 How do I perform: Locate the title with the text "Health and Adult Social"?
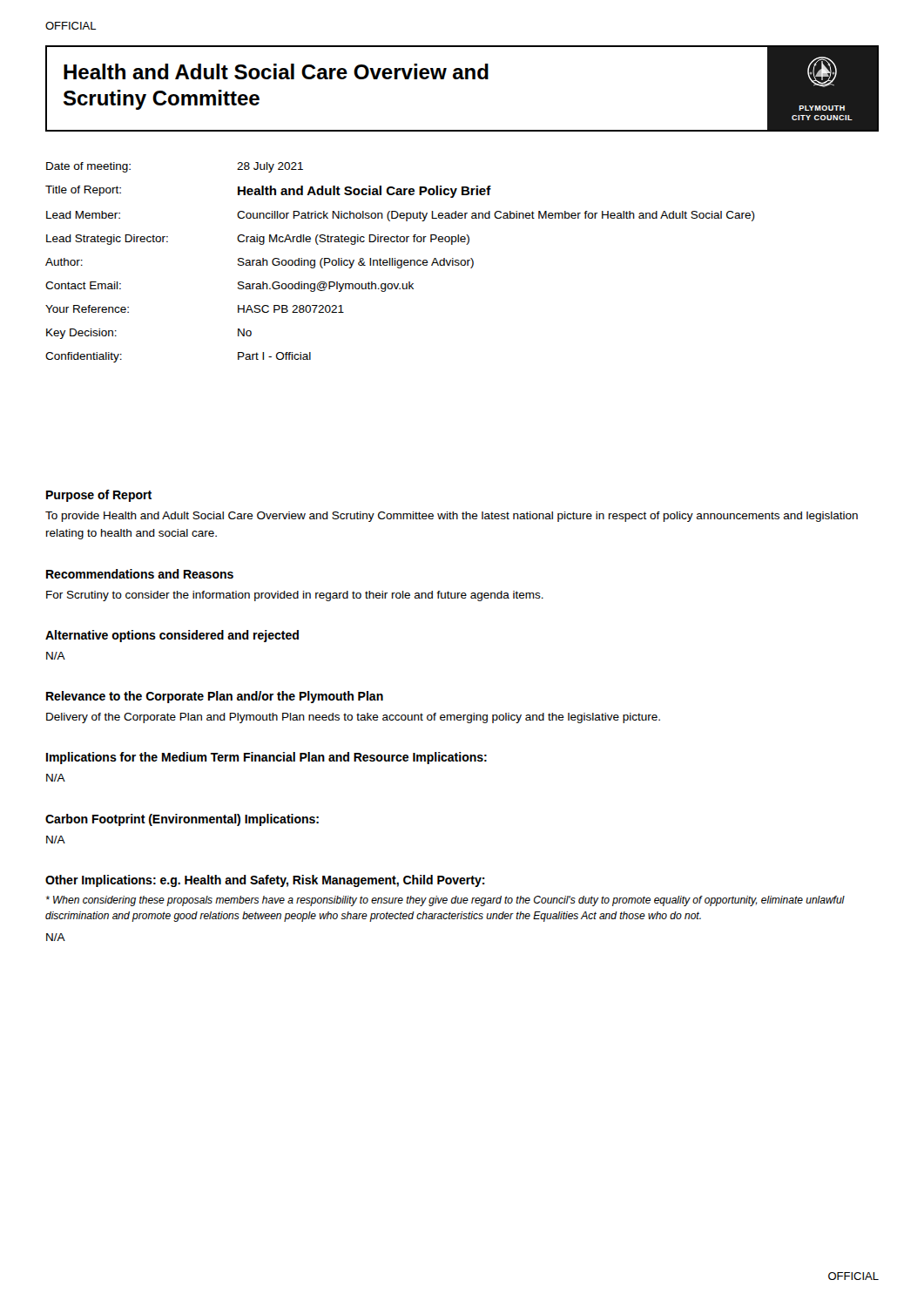462,88
